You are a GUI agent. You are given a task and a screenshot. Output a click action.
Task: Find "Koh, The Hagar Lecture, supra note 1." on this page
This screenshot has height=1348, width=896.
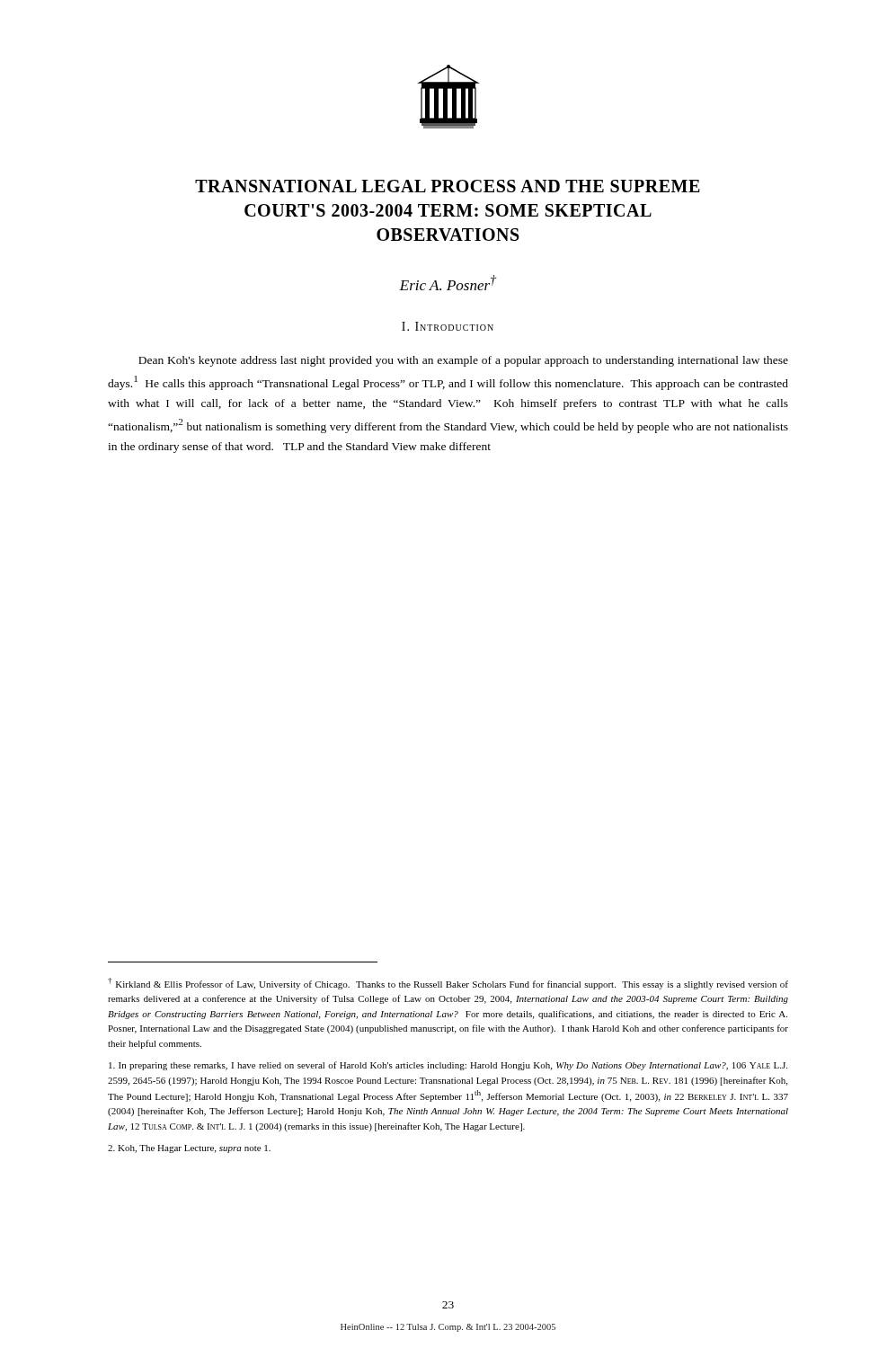click(x=189, y=1148)
